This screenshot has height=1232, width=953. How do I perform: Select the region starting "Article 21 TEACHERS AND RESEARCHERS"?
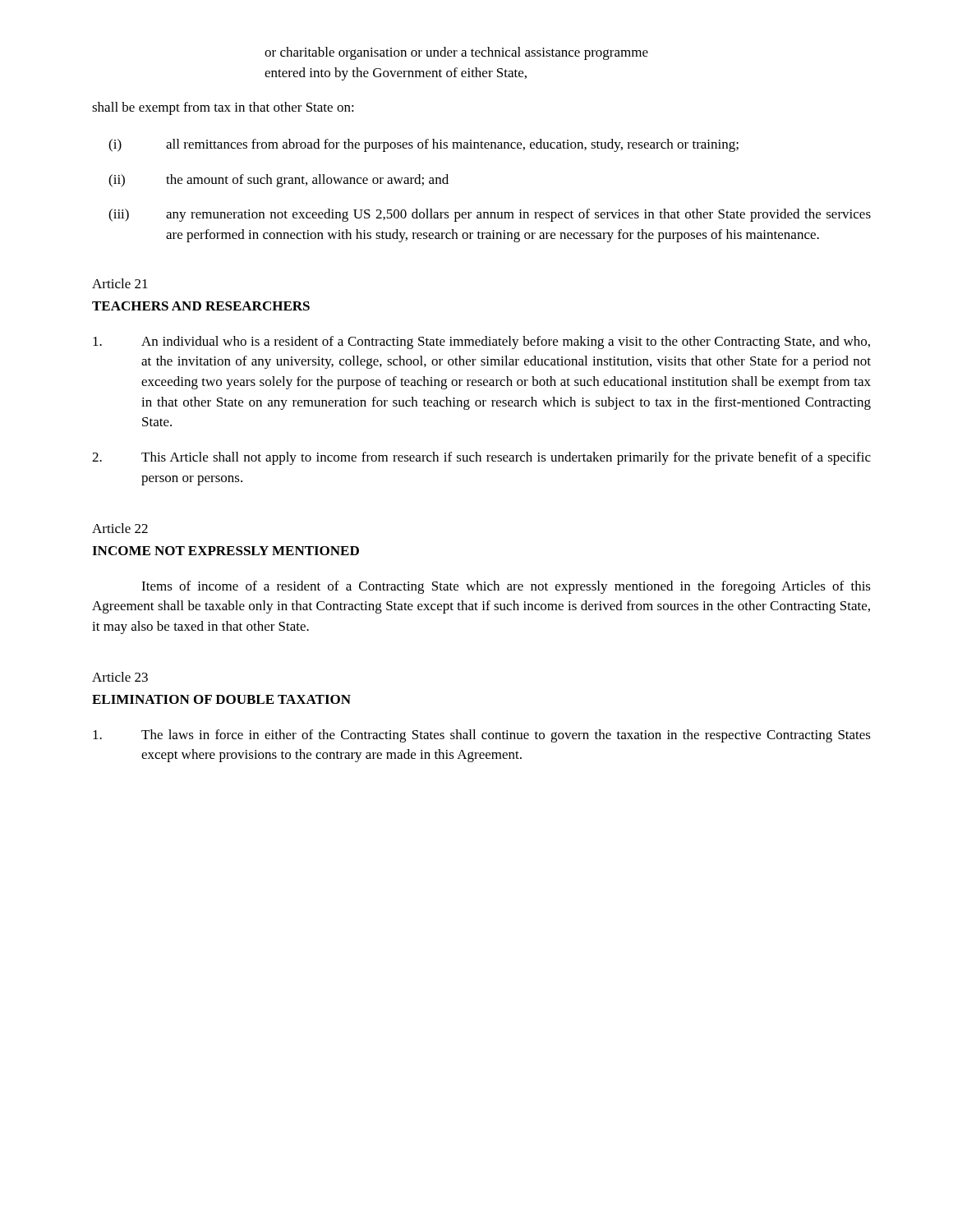120,283
